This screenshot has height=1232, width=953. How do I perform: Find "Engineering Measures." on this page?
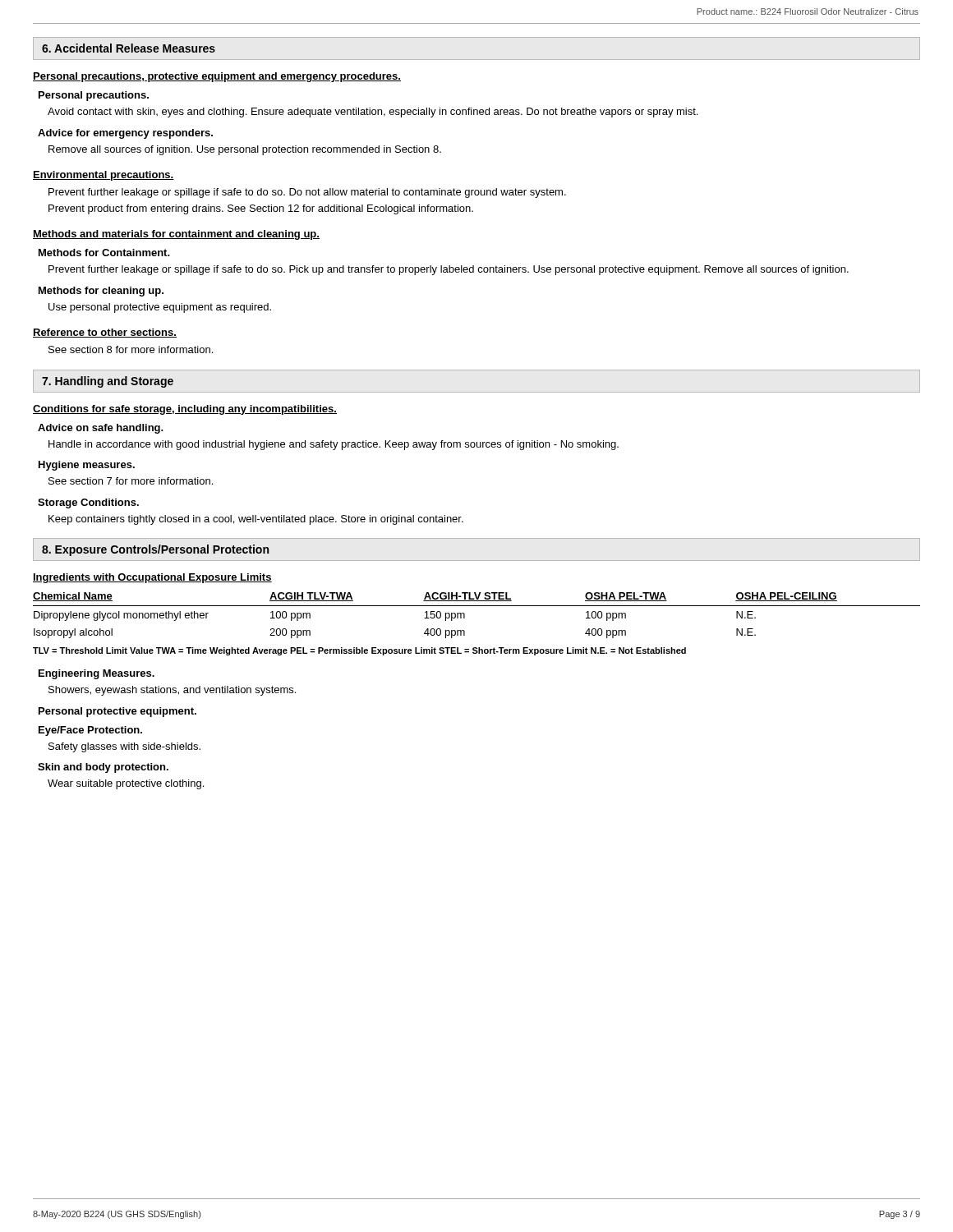[96, 673]
